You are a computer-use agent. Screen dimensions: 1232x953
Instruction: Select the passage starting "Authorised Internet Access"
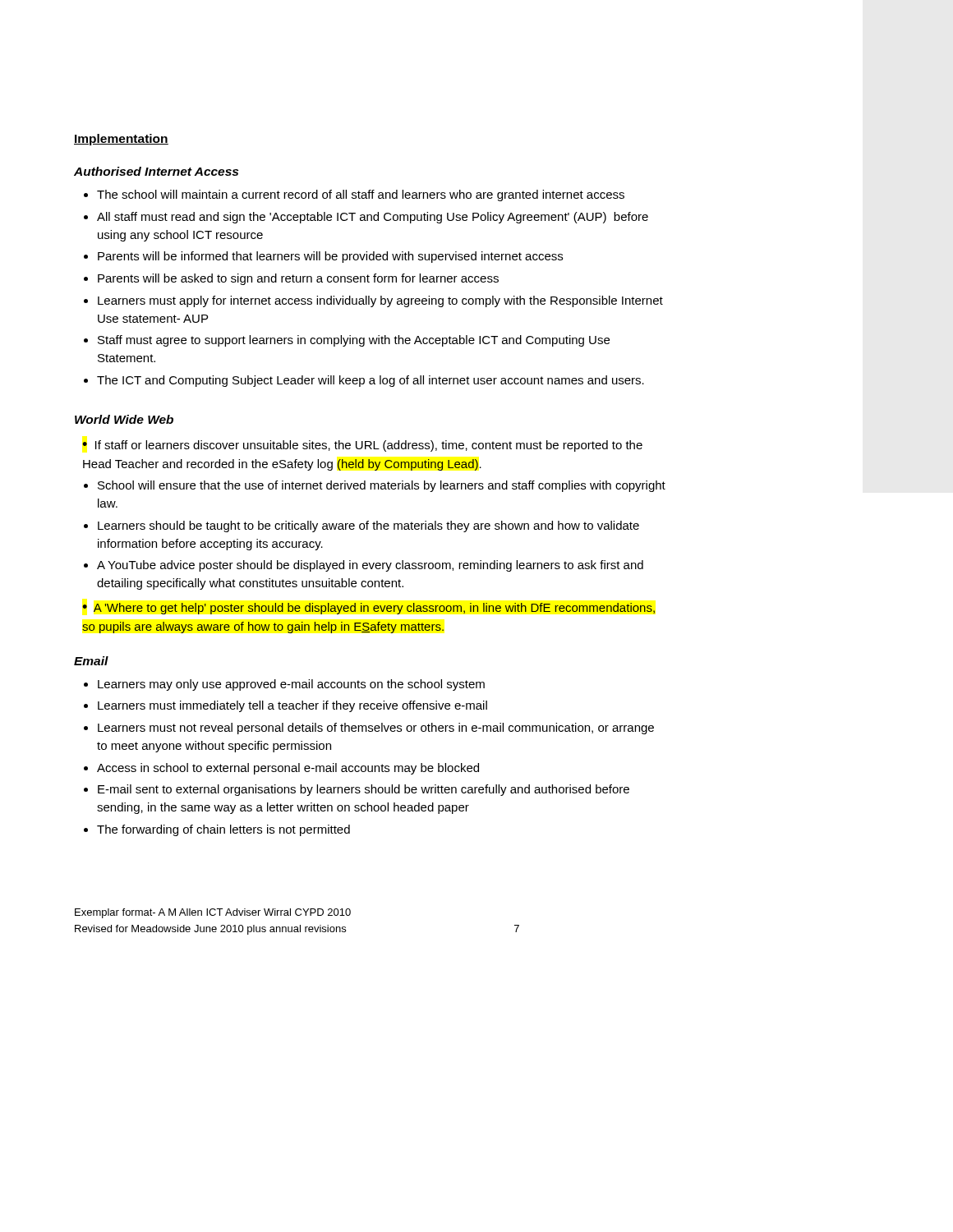[x=156, y=171]
